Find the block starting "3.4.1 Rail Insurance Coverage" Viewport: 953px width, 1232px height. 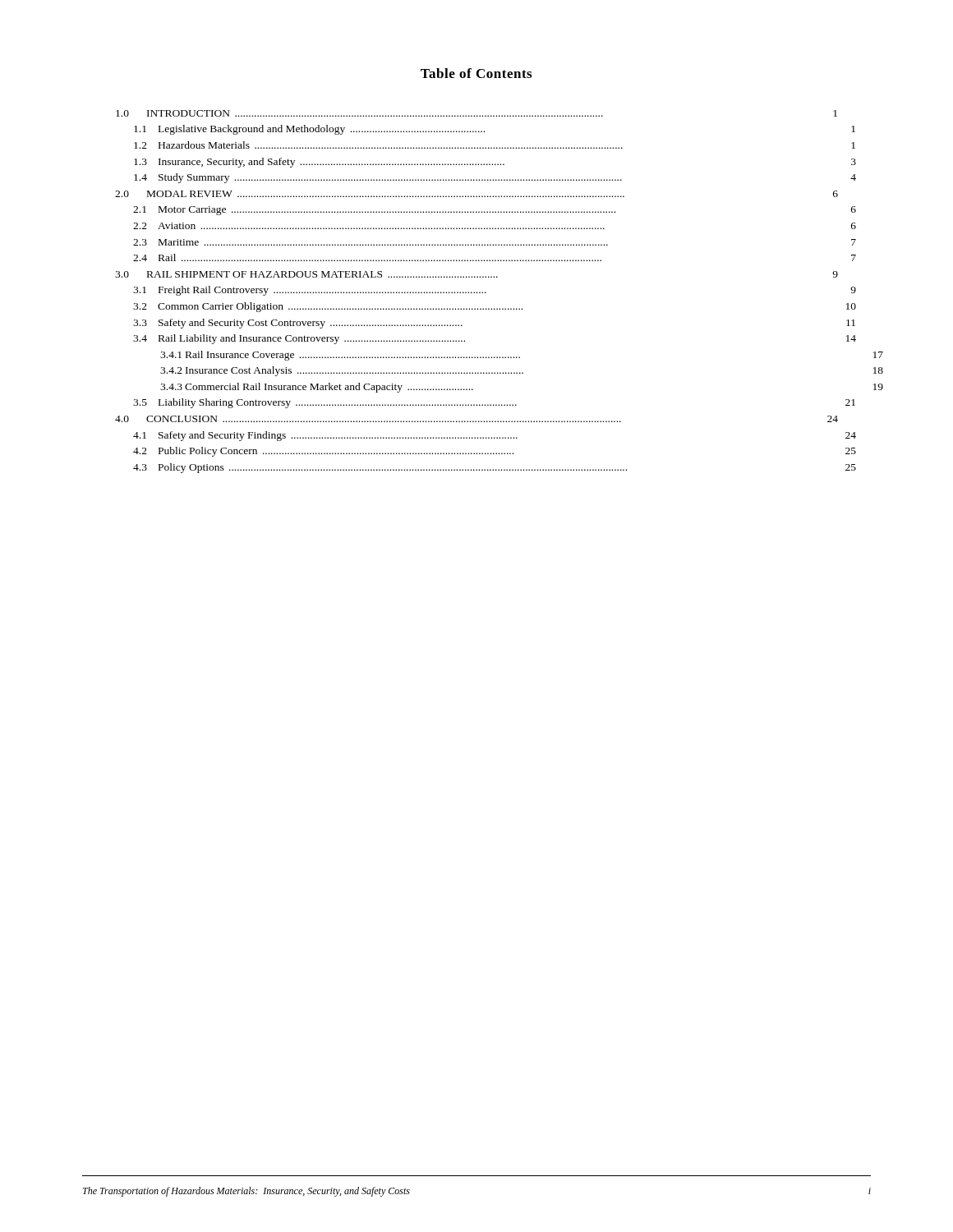point(522,355)
